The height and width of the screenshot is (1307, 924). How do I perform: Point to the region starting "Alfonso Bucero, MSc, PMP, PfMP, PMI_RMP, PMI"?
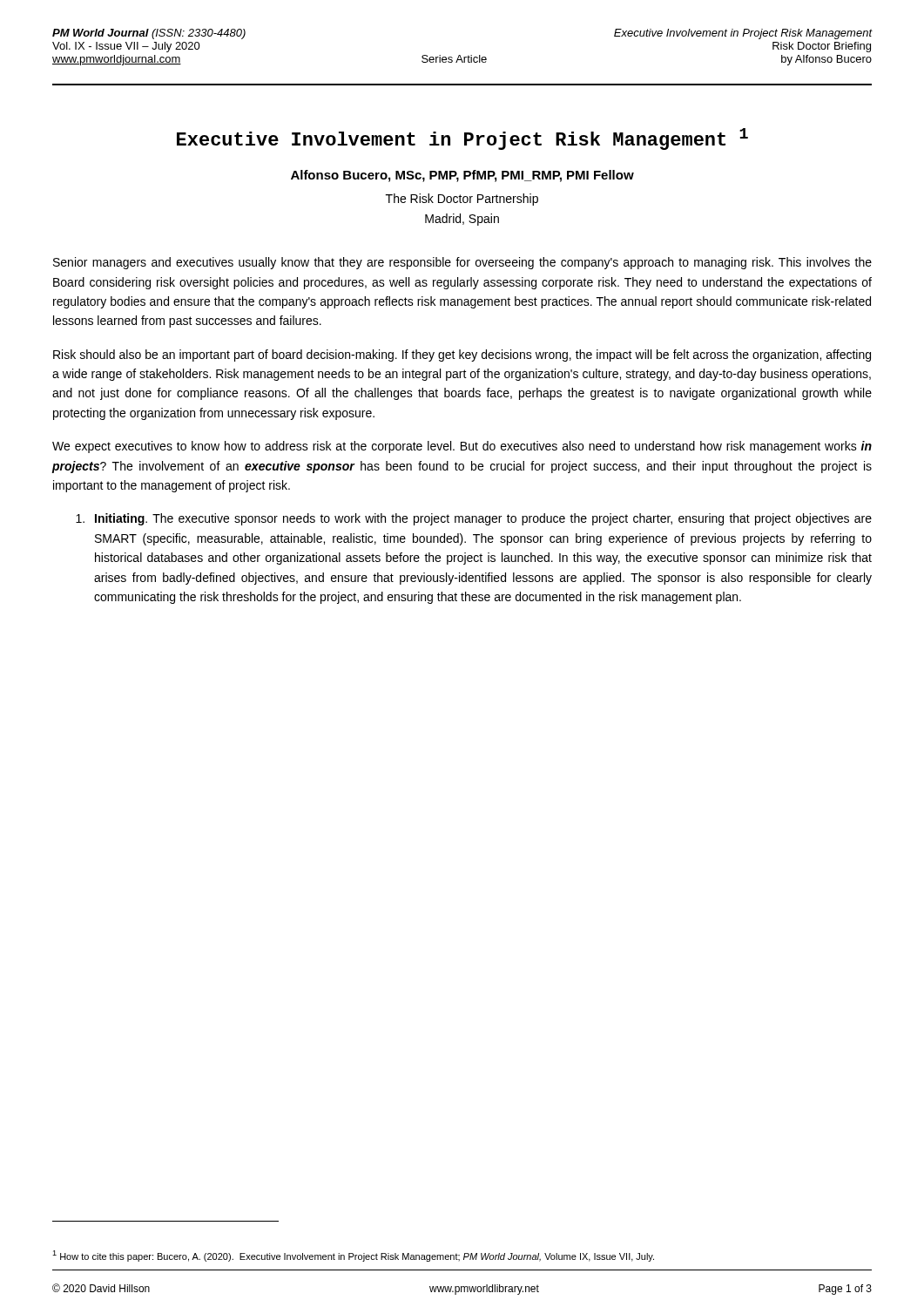pyautogui.click(x=462, y=175)
